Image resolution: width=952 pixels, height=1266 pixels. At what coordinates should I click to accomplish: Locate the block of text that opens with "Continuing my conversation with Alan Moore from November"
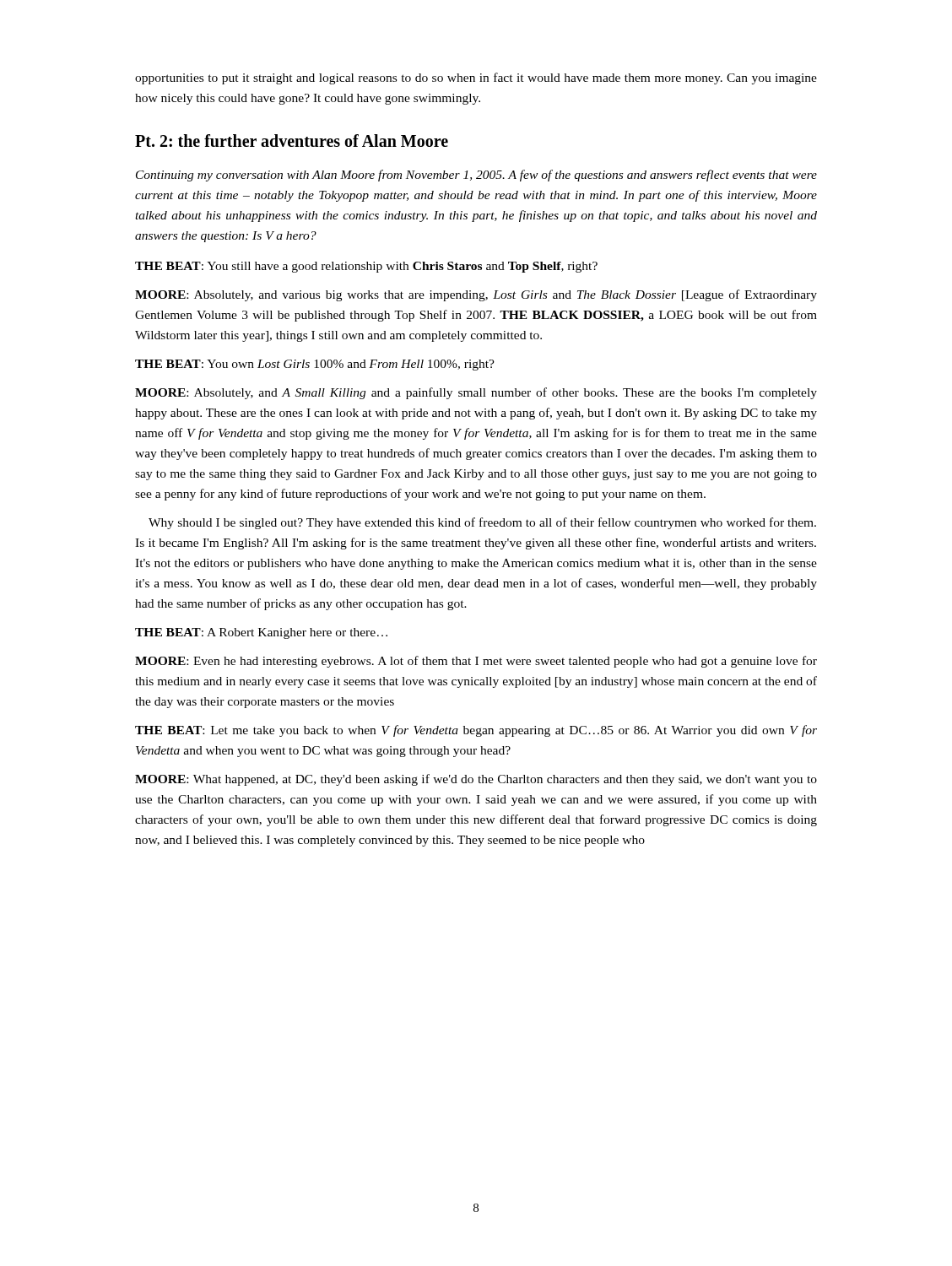(x=476, y=205)
